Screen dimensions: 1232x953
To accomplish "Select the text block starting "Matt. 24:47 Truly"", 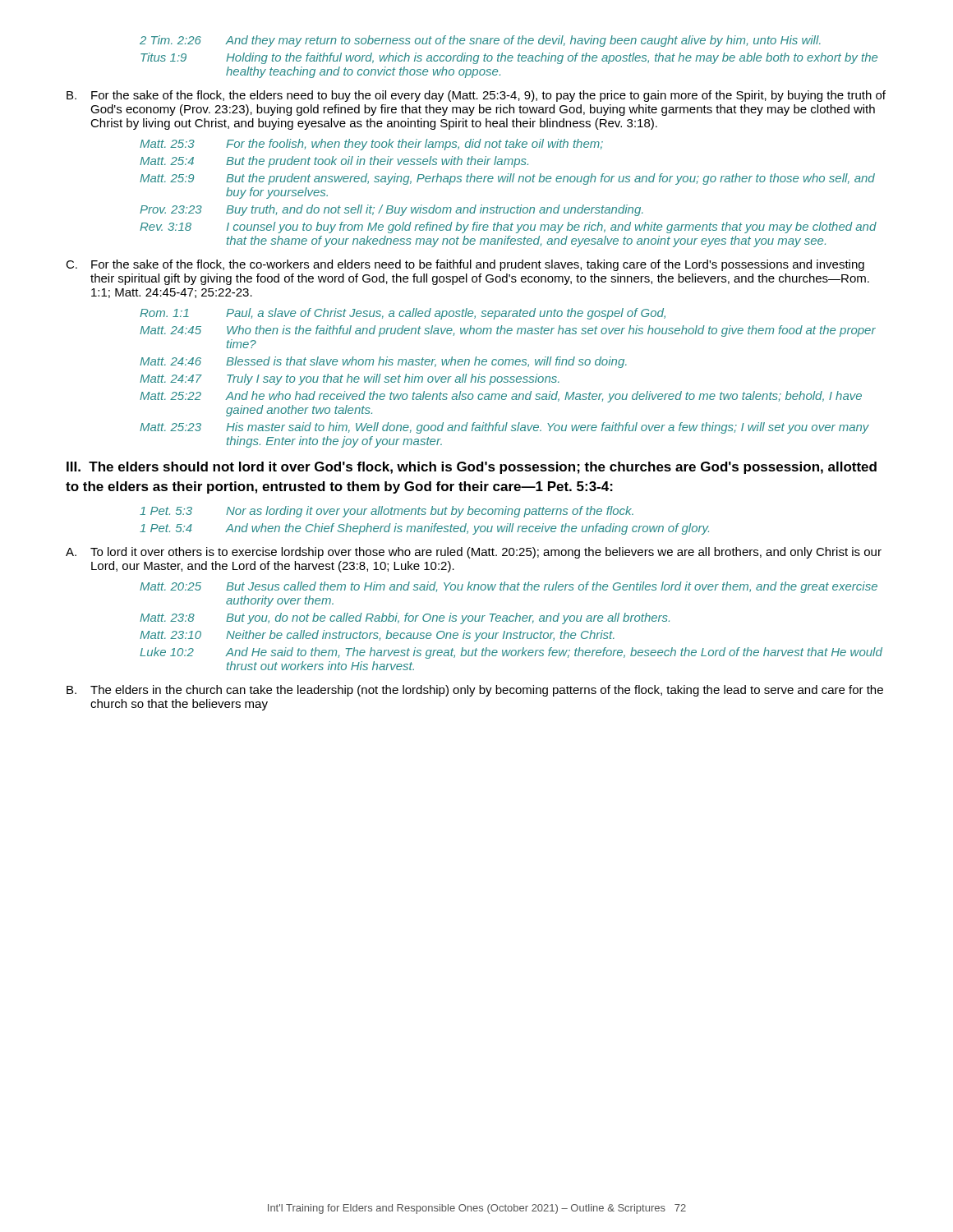I will coord(513,378).
